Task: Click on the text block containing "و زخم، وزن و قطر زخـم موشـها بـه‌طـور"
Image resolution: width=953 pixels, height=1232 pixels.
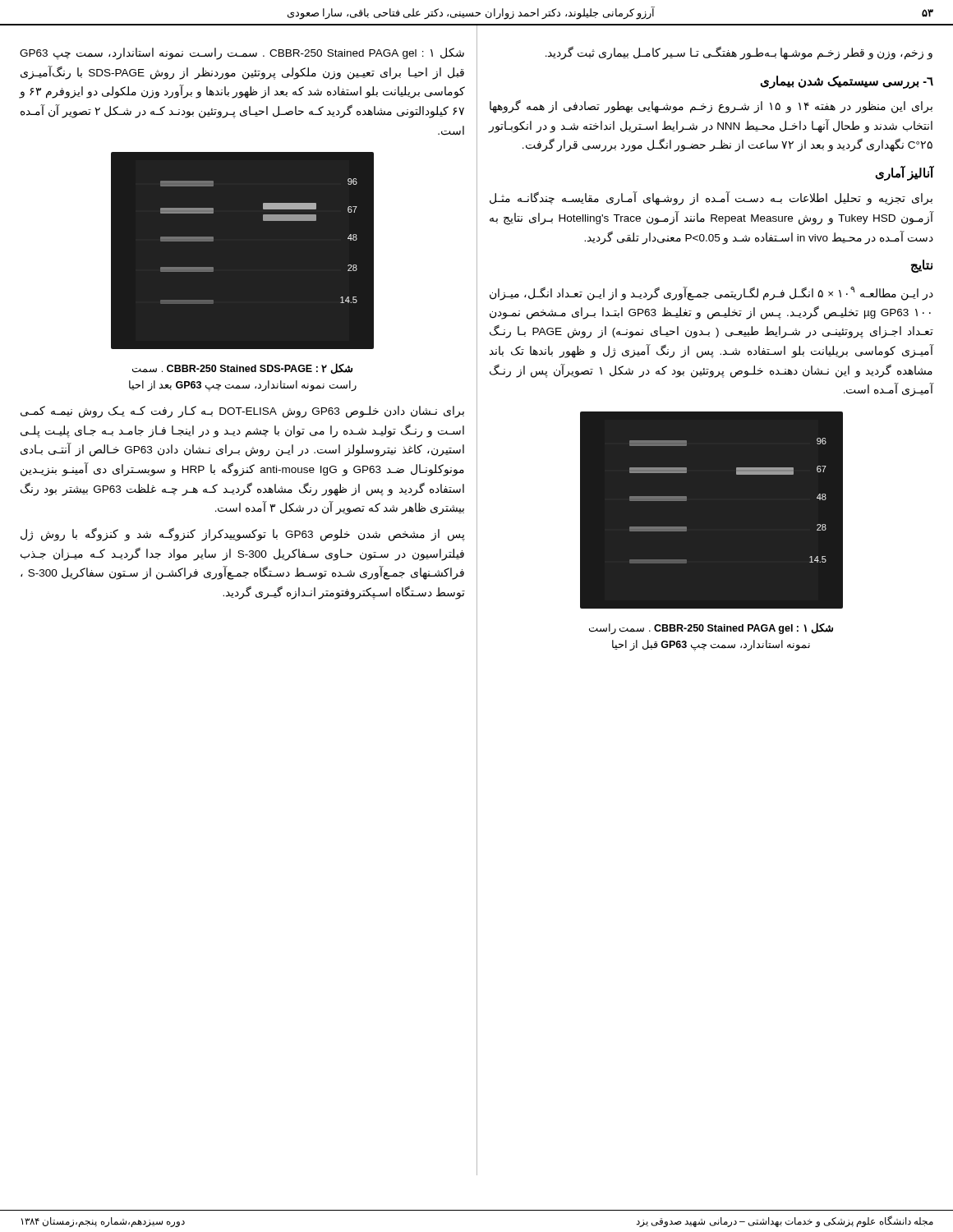Action: click(739, 53)
